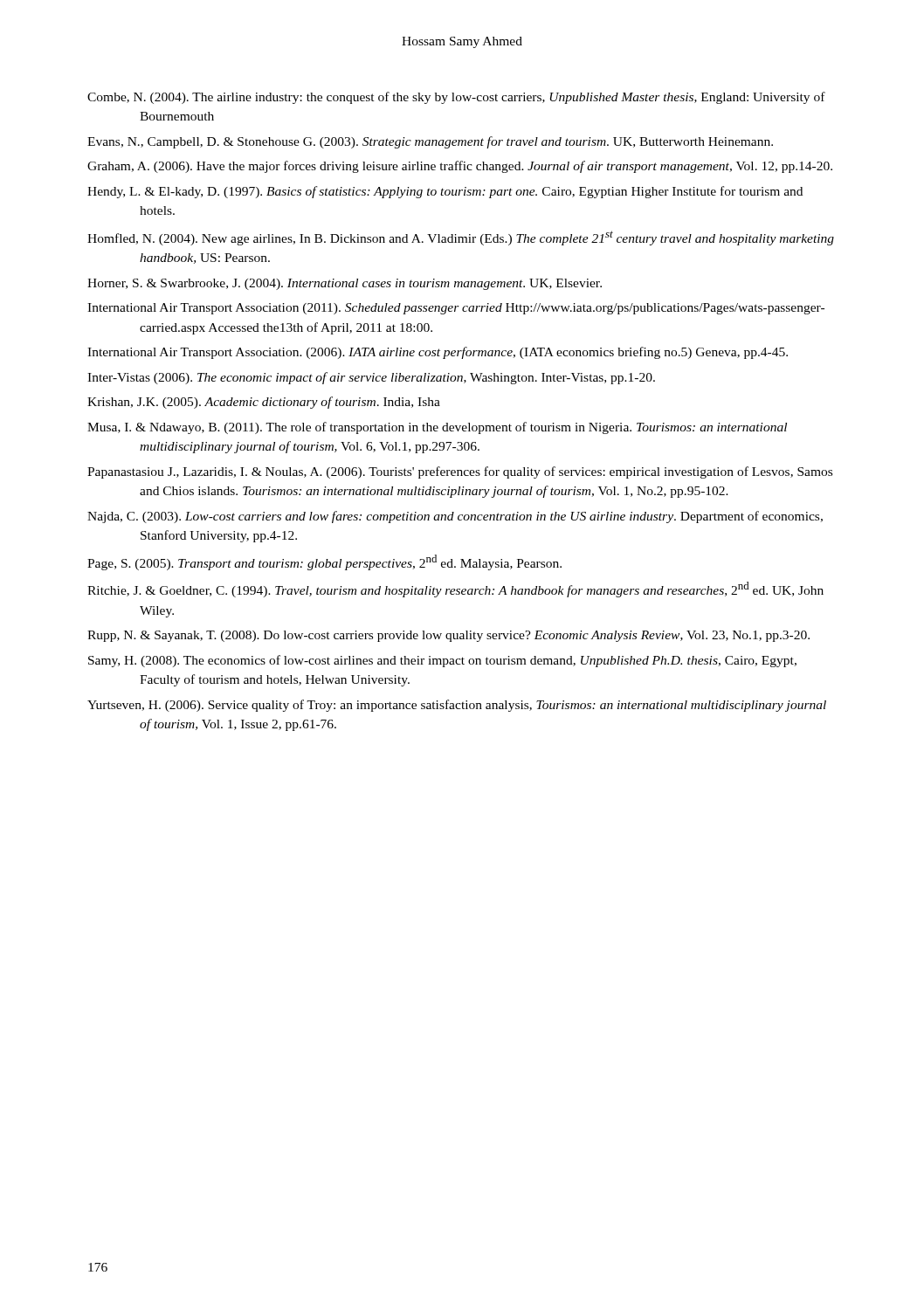Select the element starting "Yurtseven, H. (2006). Service quality of Troy:"
This screenshot has width=924, height=1310.
pos(457,714)
